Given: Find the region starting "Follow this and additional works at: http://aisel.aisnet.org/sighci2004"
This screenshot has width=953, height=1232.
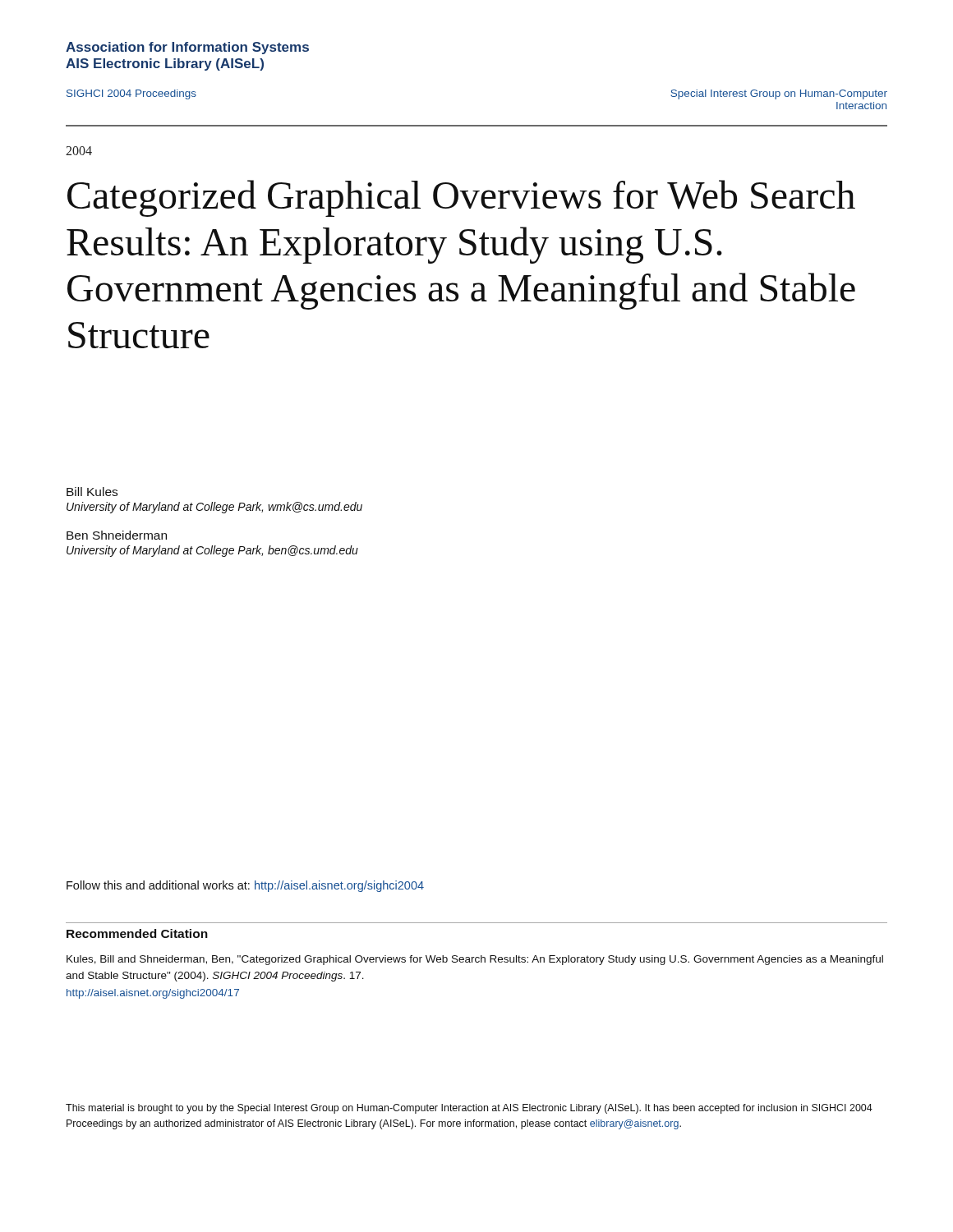Looking at the screenshot, I should click(245, 885).
